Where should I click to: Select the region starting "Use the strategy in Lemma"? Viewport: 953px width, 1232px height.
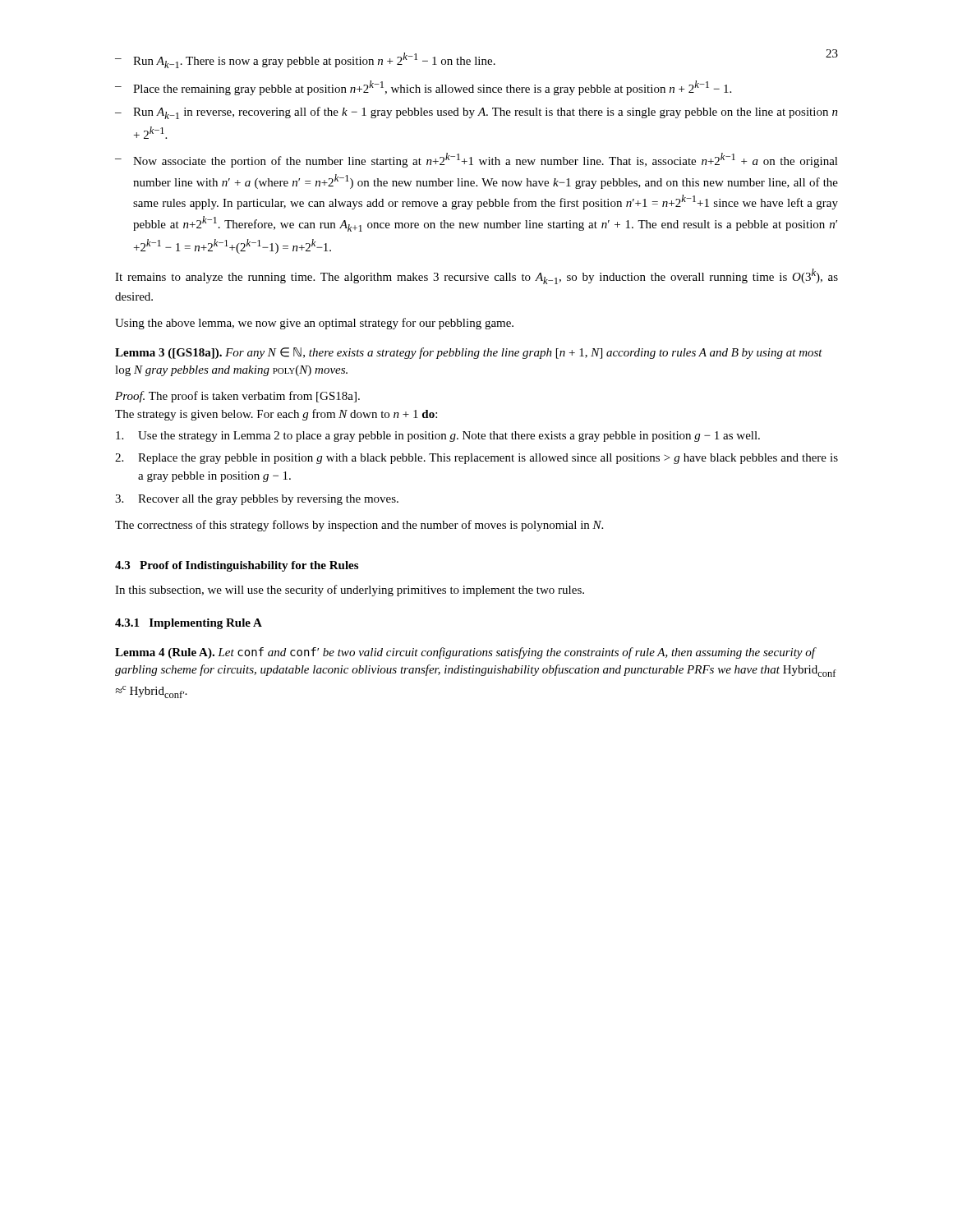point(476,436)
